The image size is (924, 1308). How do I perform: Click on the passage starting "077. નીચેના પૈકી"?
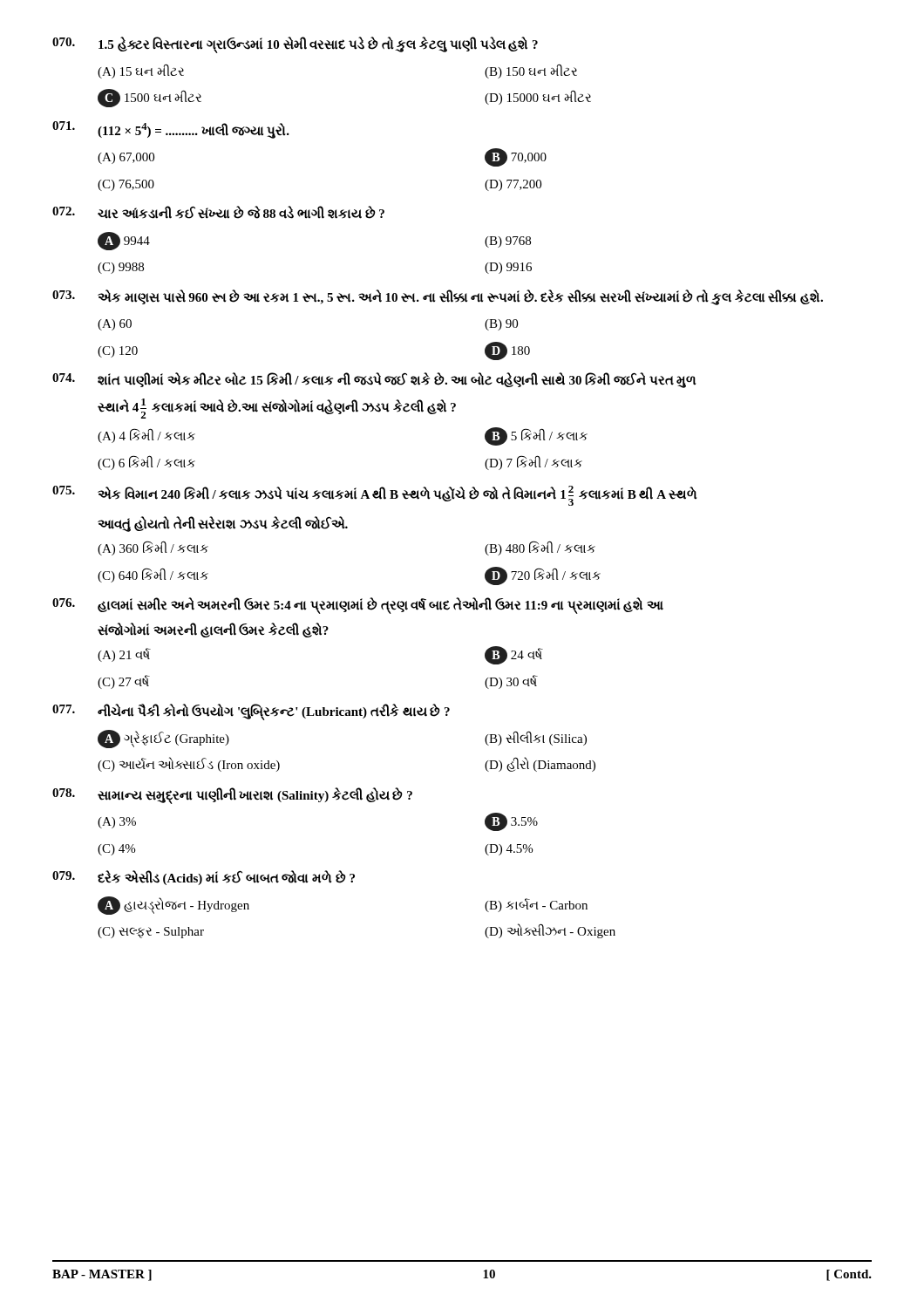251,712
